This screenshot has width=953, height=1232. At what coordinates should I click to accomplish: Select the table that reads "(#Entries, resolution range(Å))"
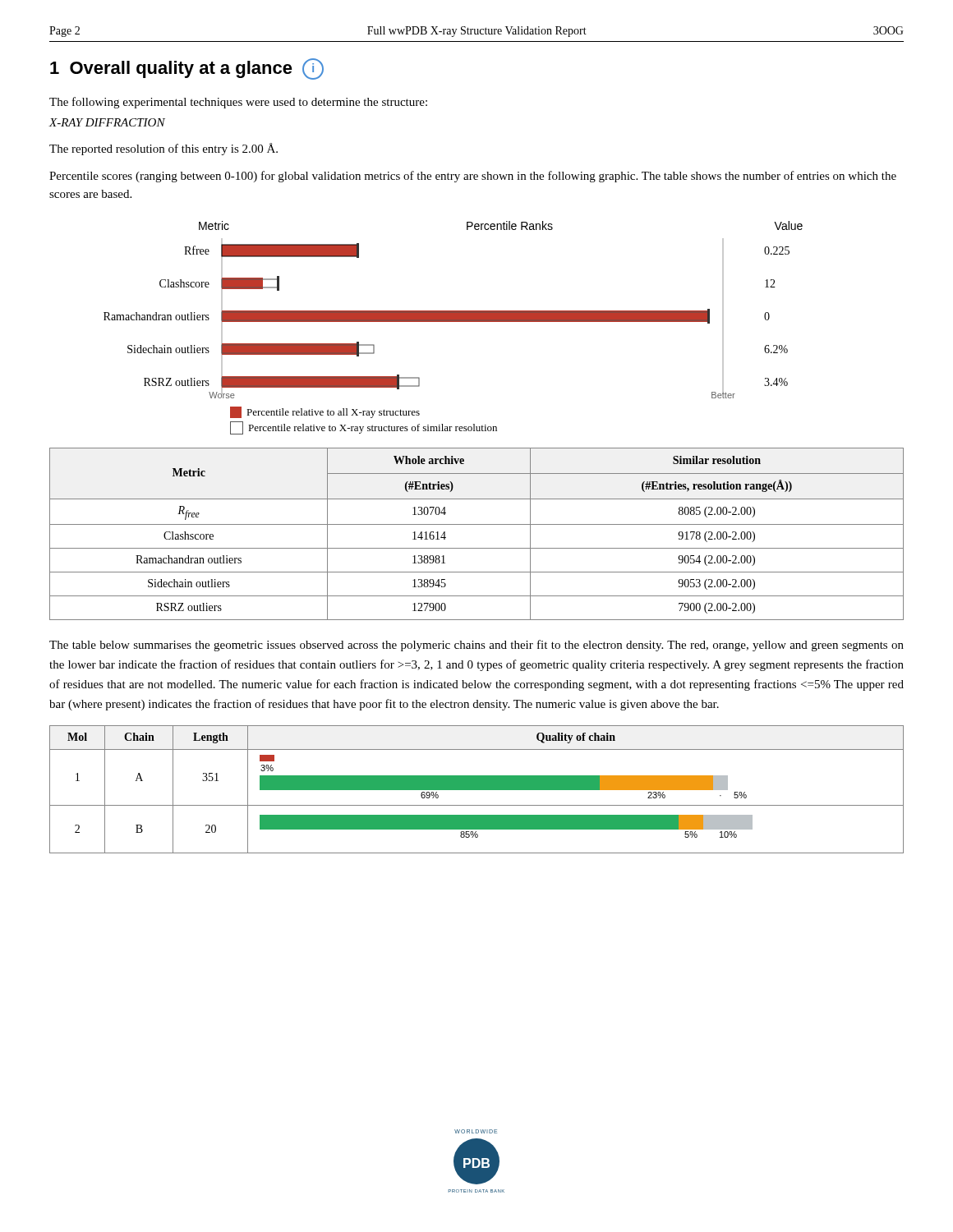click(476, 534)
